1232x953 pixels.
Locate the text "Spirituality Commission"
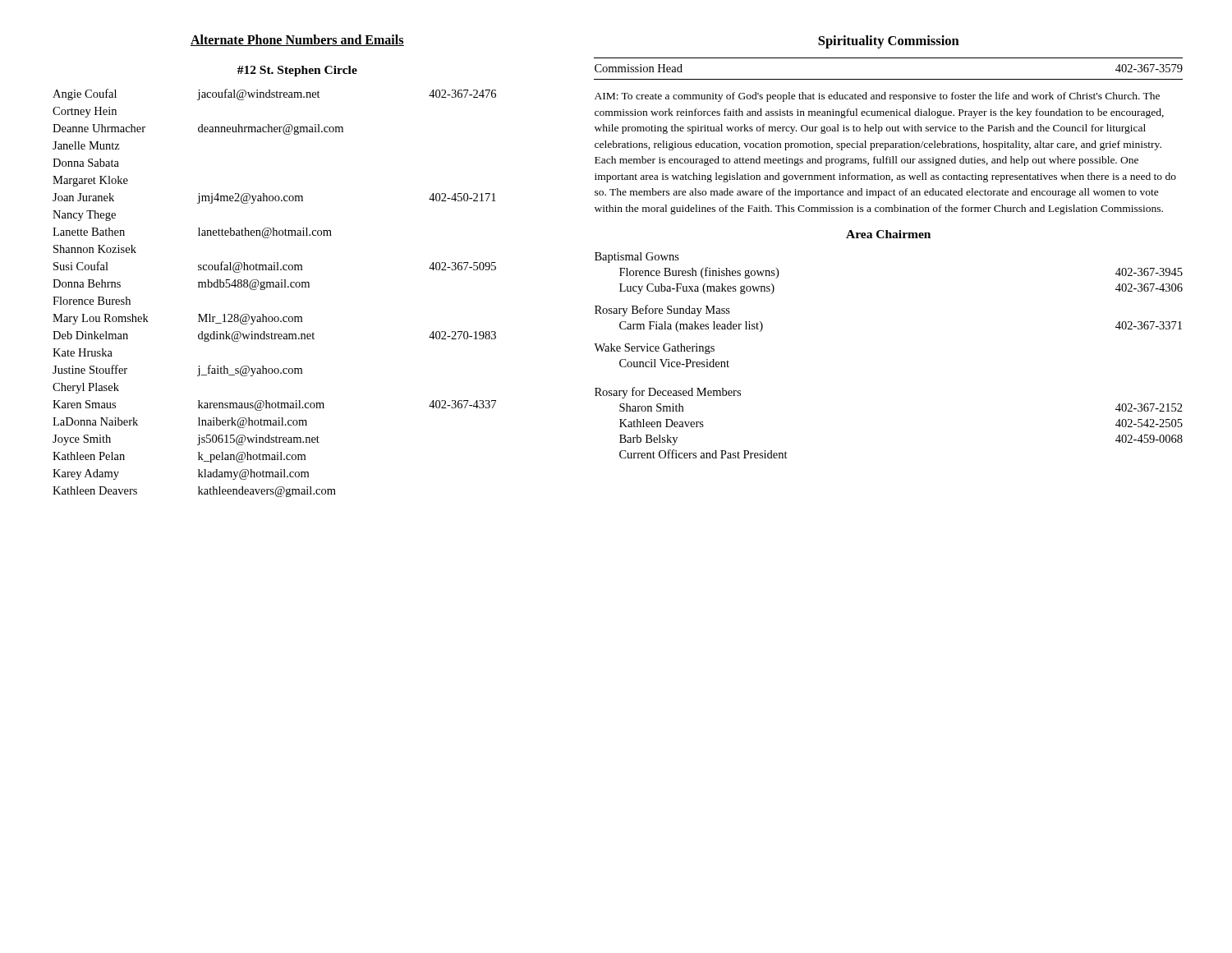tap(888, 41)
